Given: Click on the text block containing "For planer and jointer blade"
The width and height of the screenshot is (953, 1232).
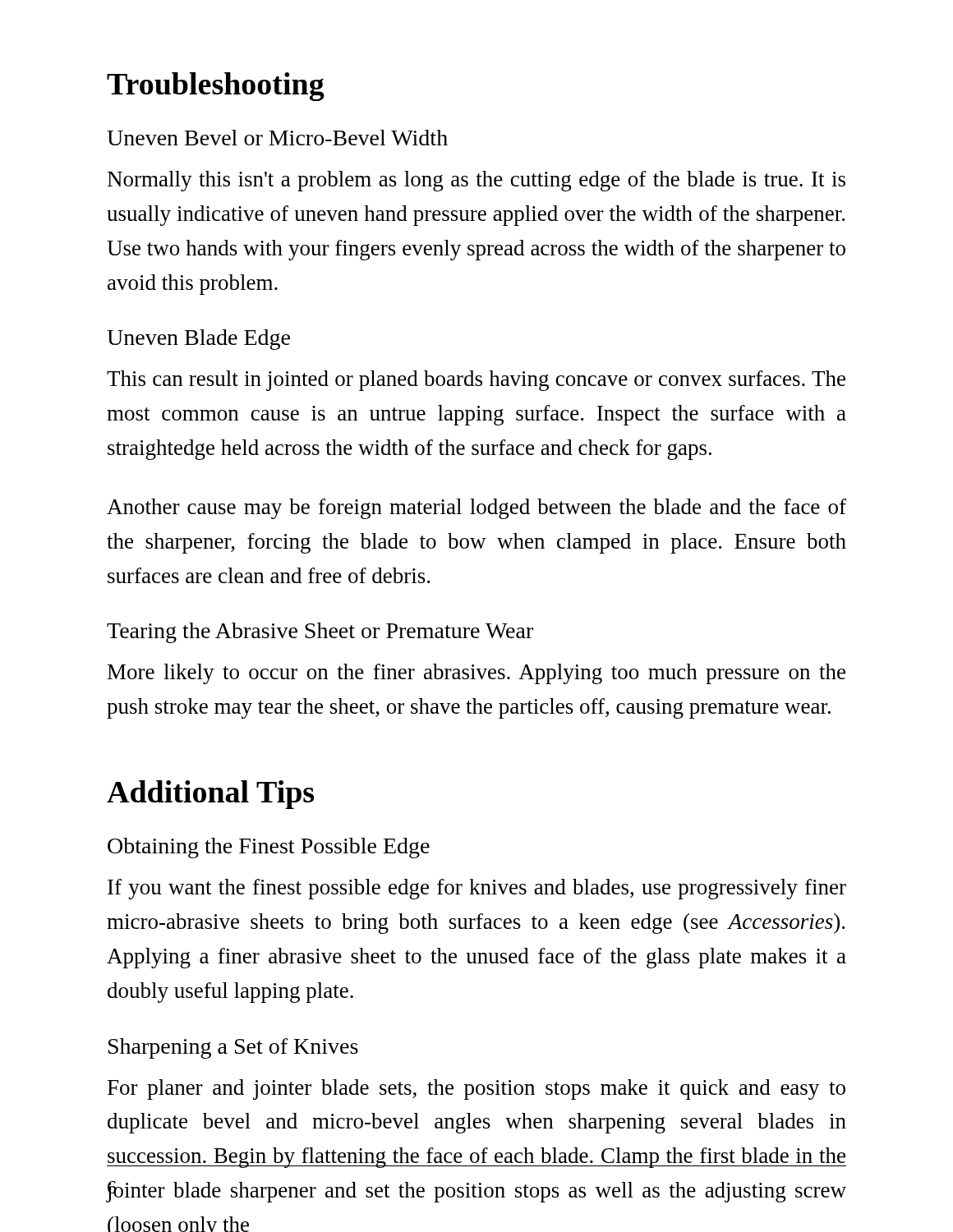Looking at the screenshot, I should [476, 1153].
